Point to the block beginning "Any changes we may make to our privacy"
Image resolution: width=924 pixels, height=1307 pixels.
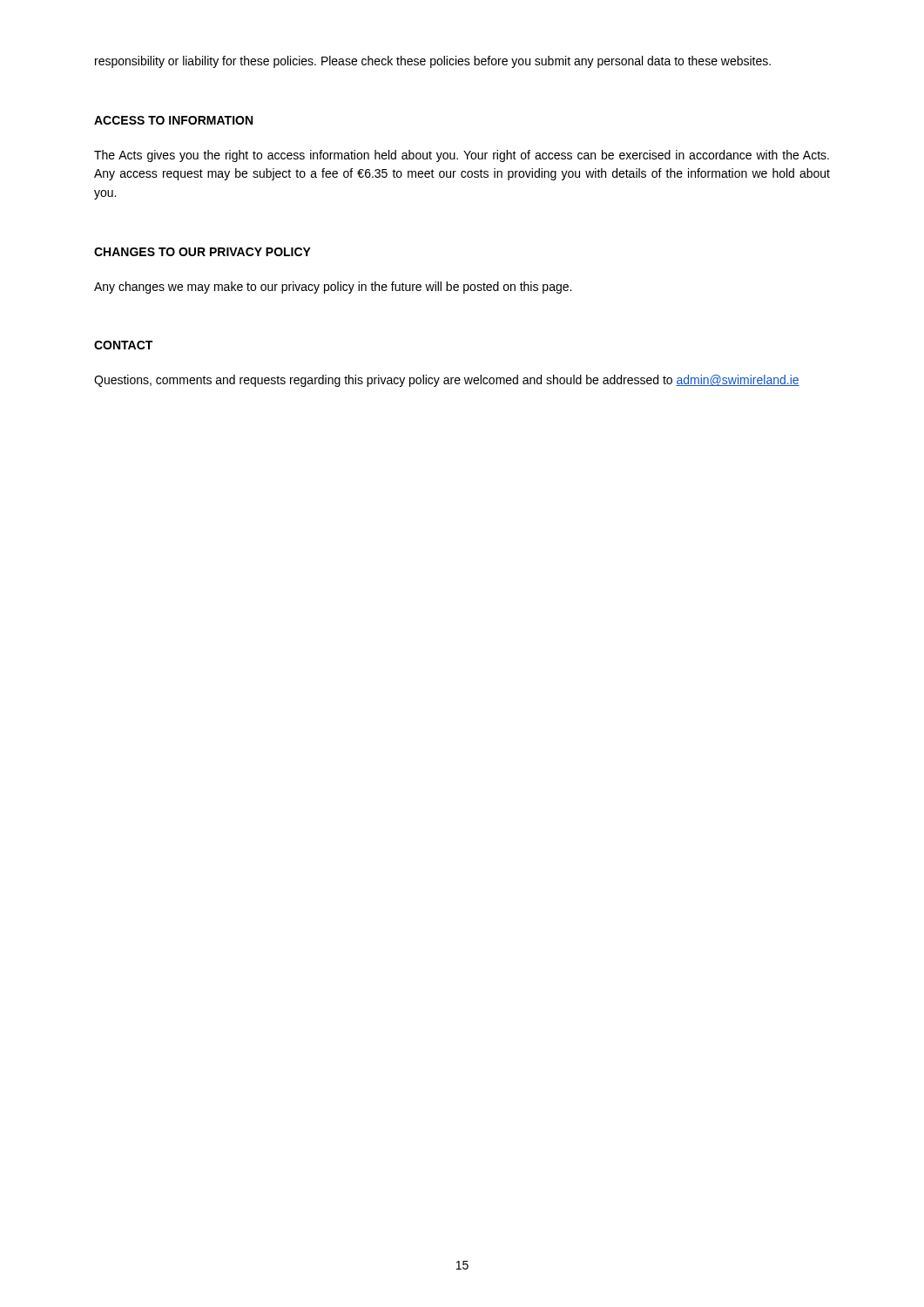333,286
